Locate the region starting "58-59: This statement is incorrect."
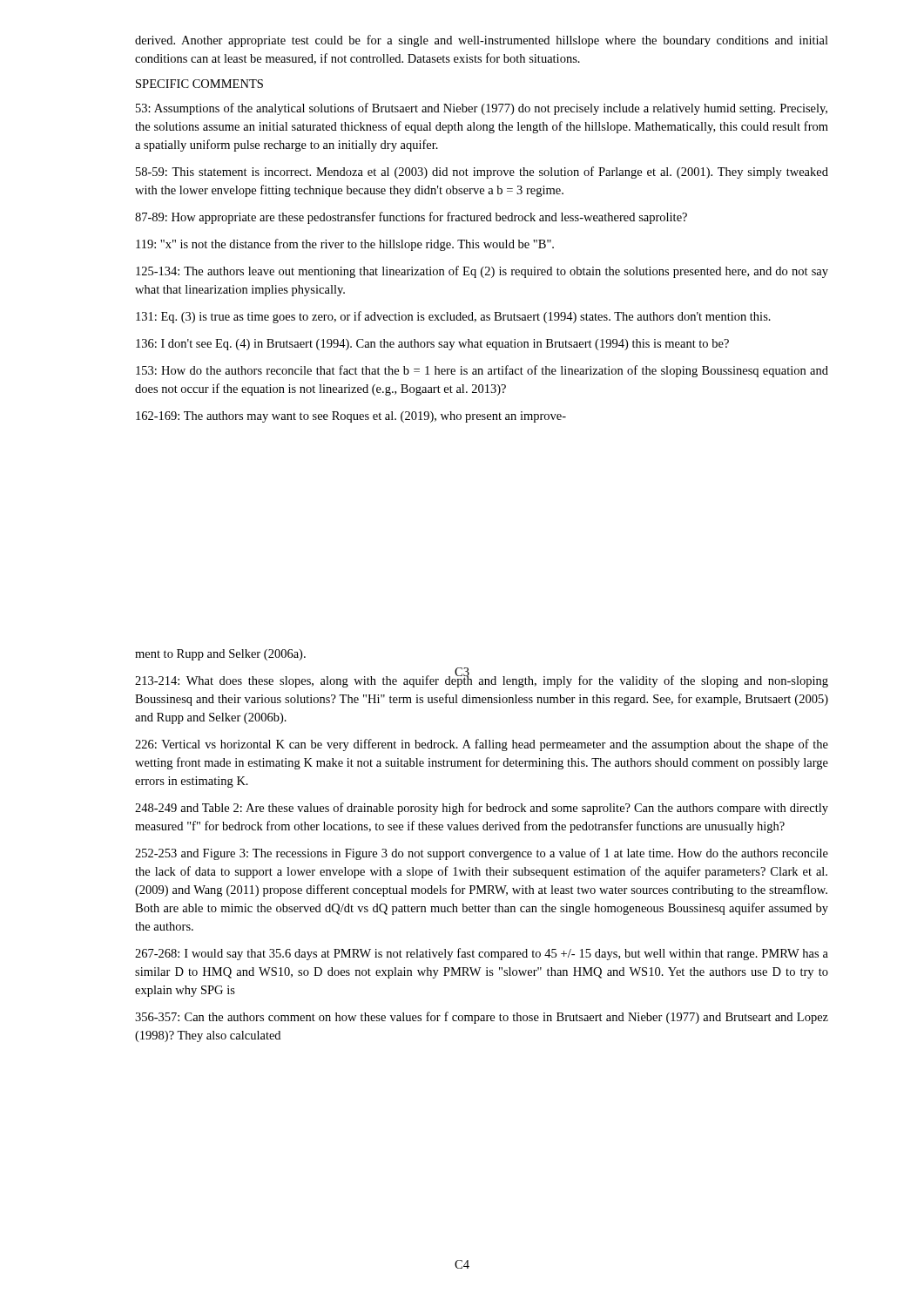The width and height of the screenshot is (924, 1307). [482, 181]
